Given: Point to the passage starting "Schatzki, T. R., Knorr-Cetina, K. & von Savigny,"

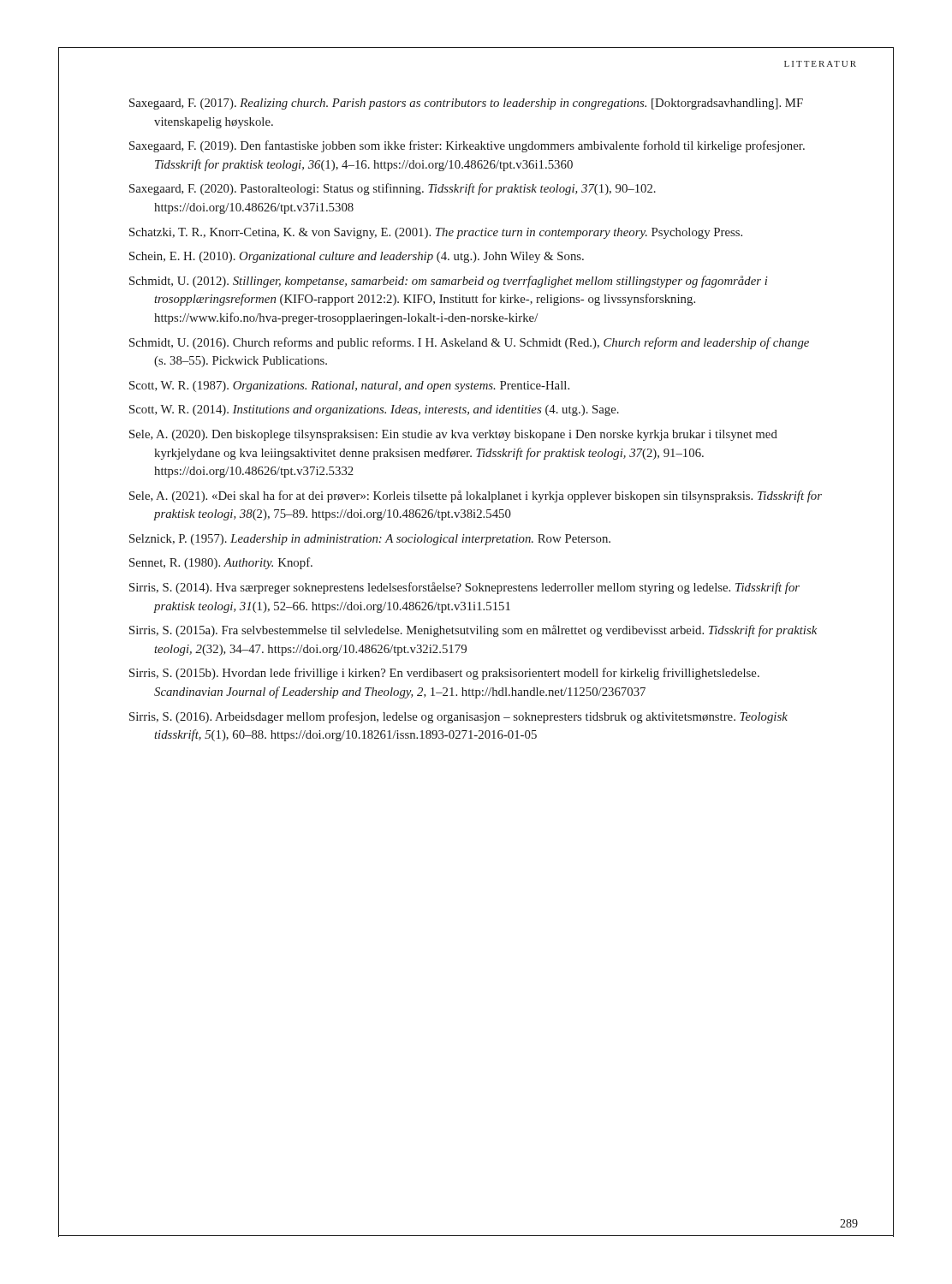Looking at the screenshot, I should (x=436, y=232).
